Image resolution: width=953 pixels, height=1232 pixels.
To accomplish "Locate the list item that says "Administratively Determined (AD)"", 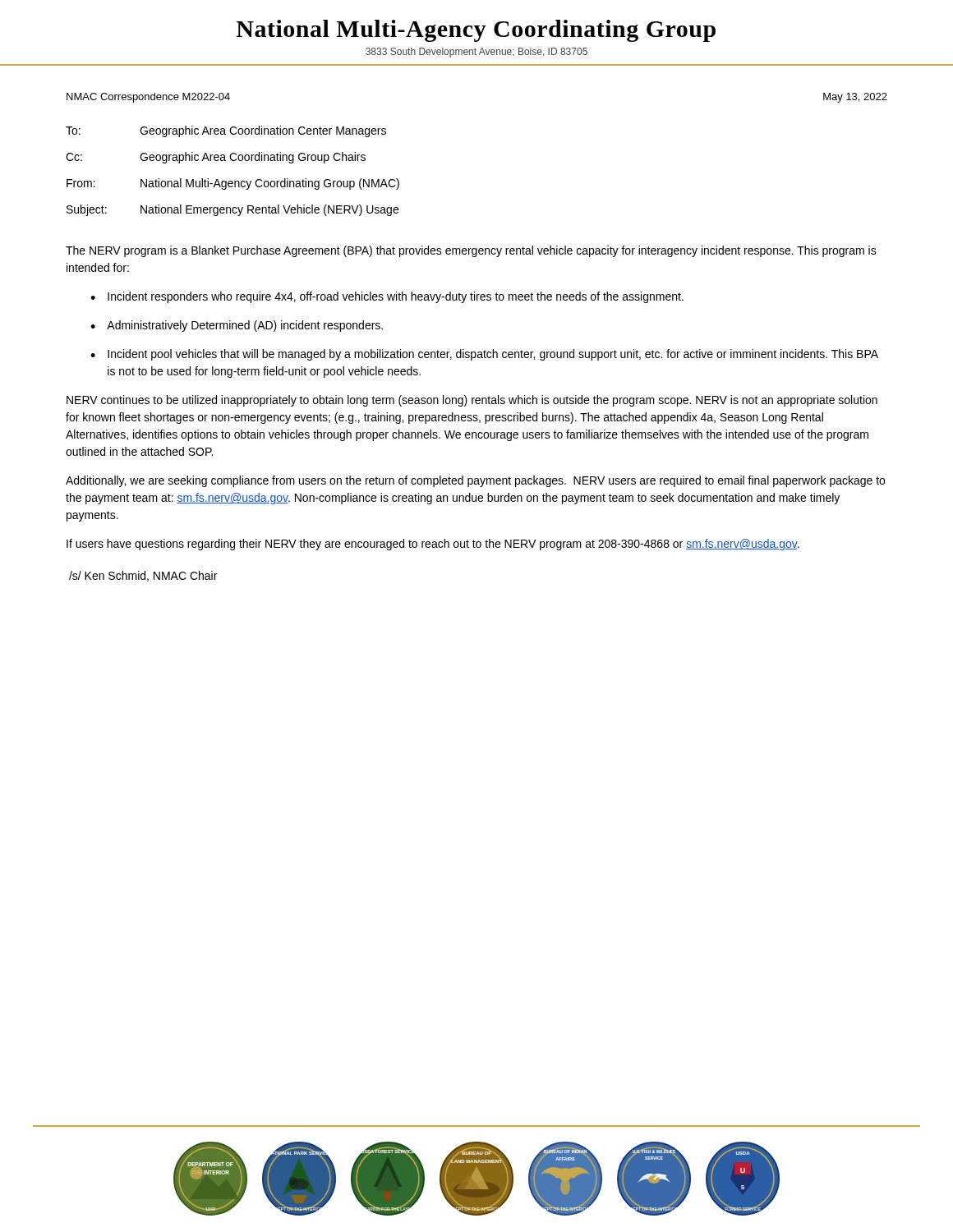I will click(245, 326).
